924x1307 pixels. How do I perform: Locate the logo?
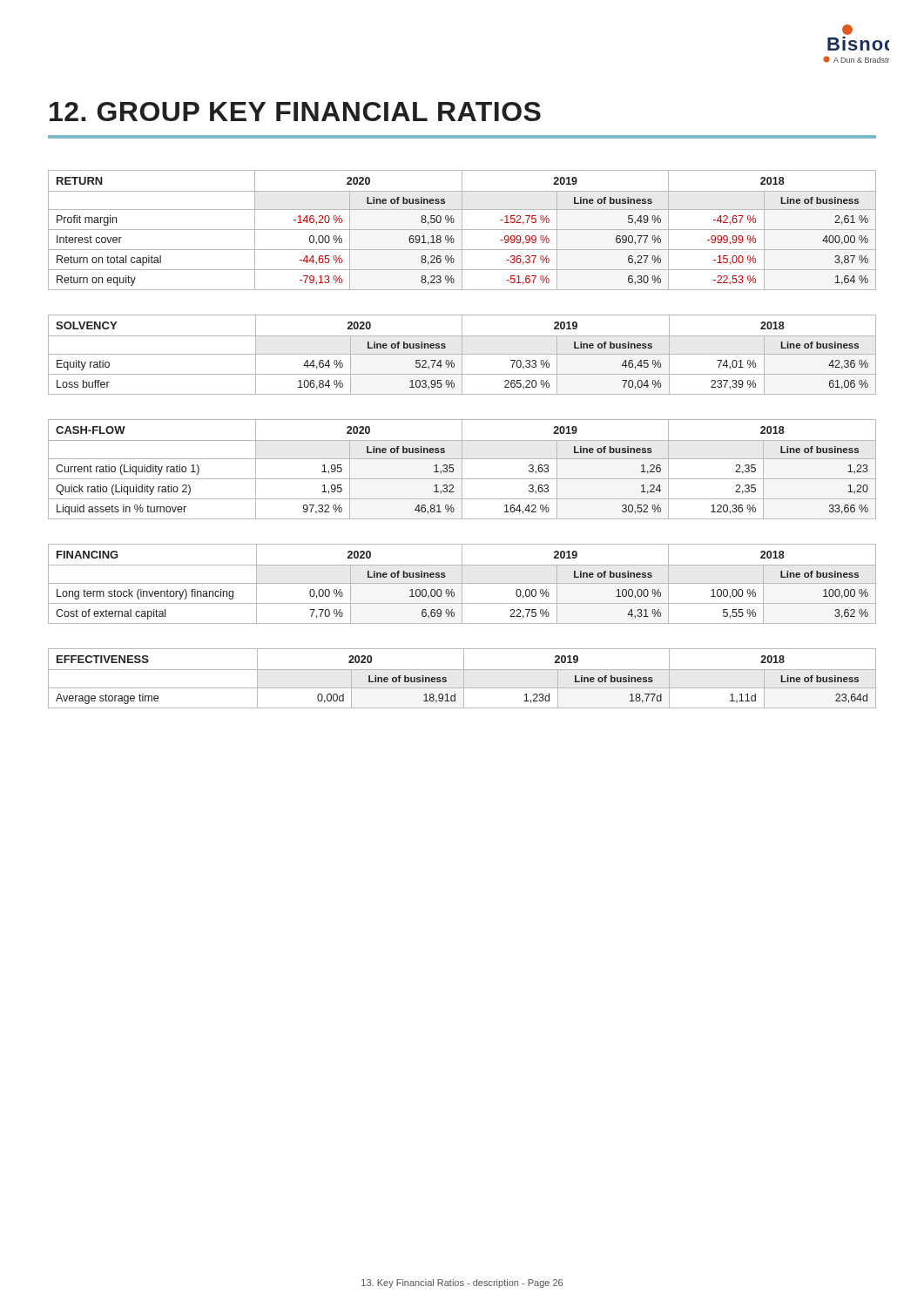tap(819, 48)
